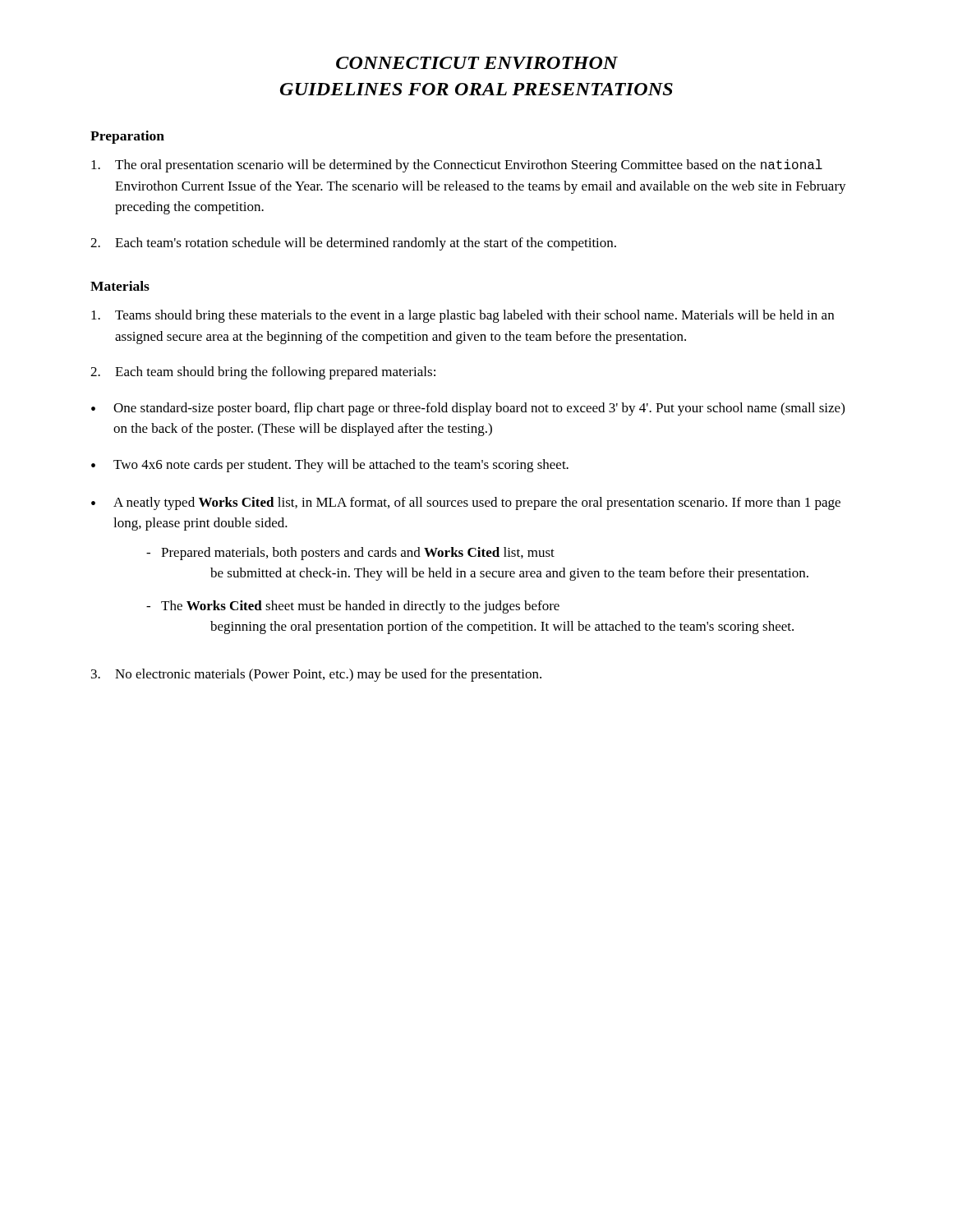Locate the list item that says "The oral presentation scenario will"
The width and height of the screenshot is (953, 1232).
(x=476, y=186)
